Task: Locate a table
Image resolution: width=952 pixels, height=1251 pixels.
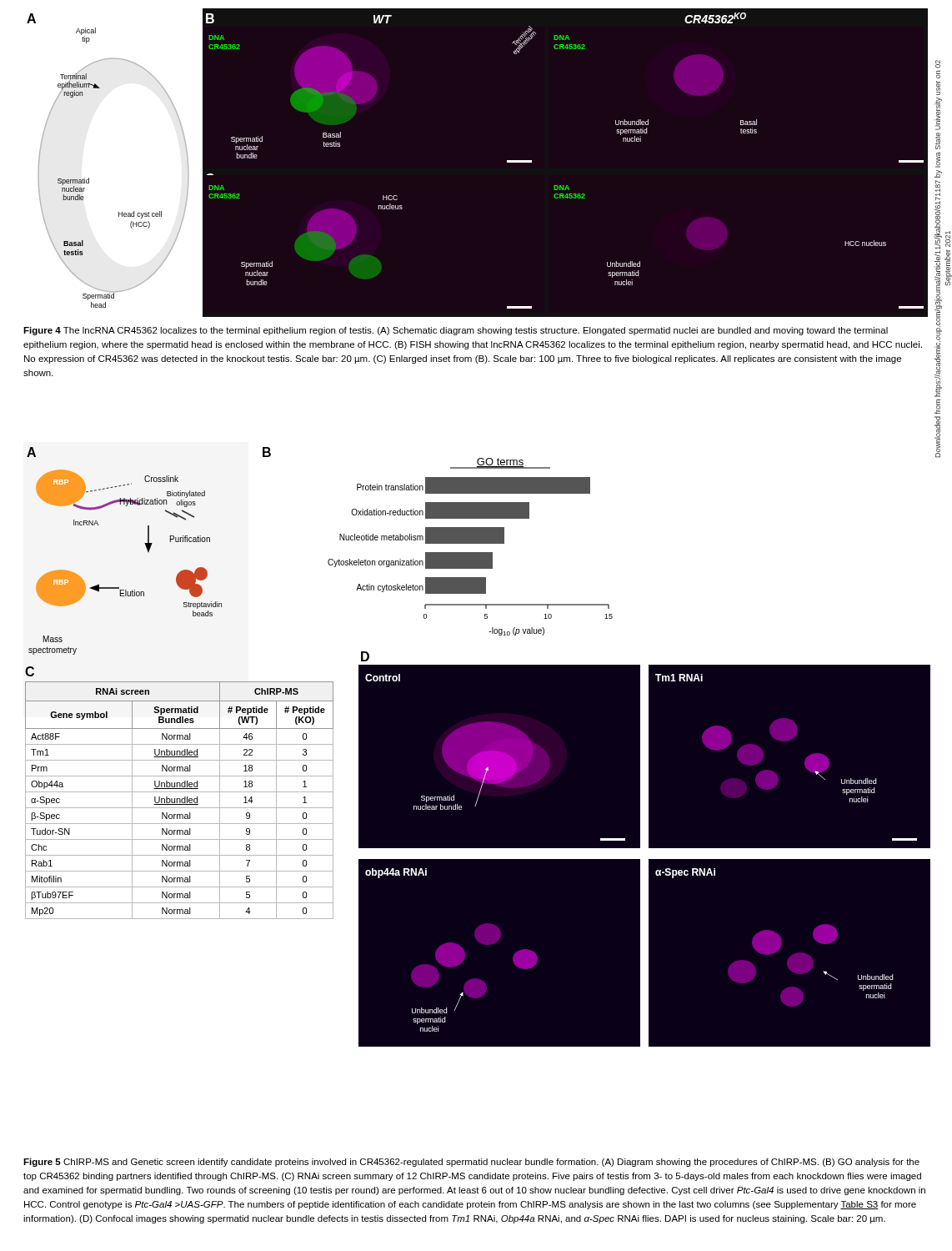Action: point(186,791)
